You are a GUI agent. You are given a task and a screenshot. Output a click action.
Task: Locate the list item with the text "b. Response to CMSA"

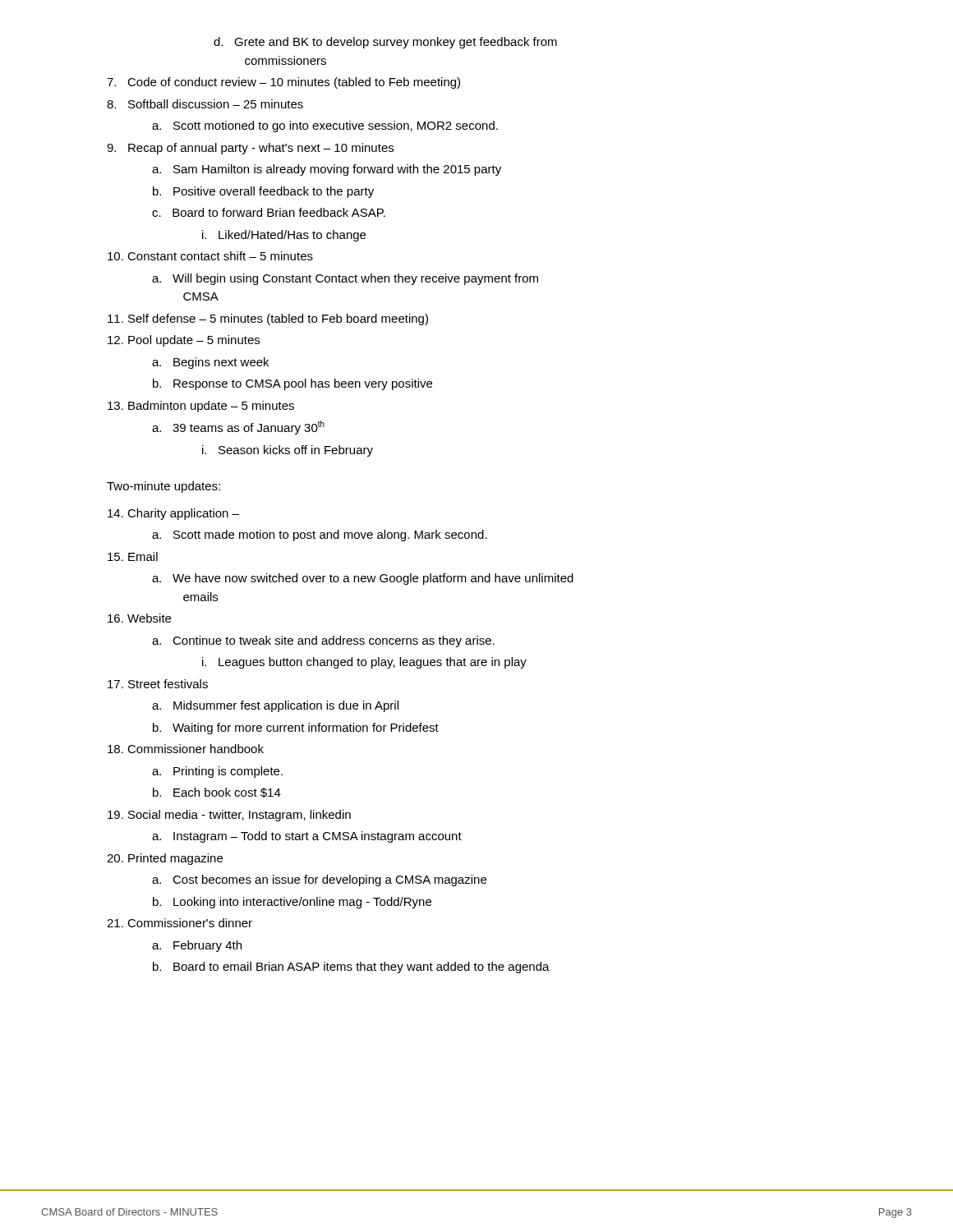click(x=292, y=383)
